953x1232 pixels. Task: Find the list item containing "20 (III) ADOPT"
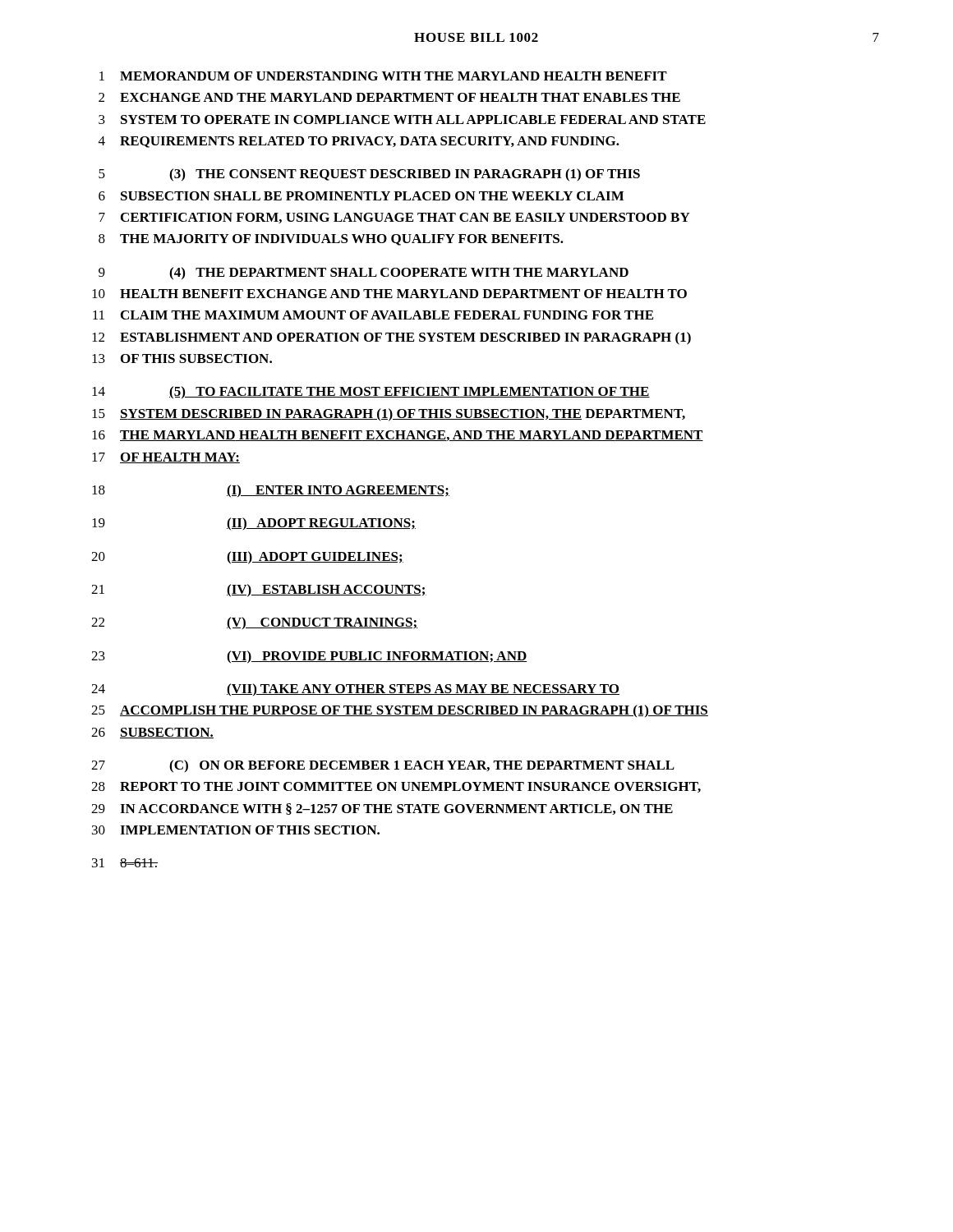coord(247,558)
